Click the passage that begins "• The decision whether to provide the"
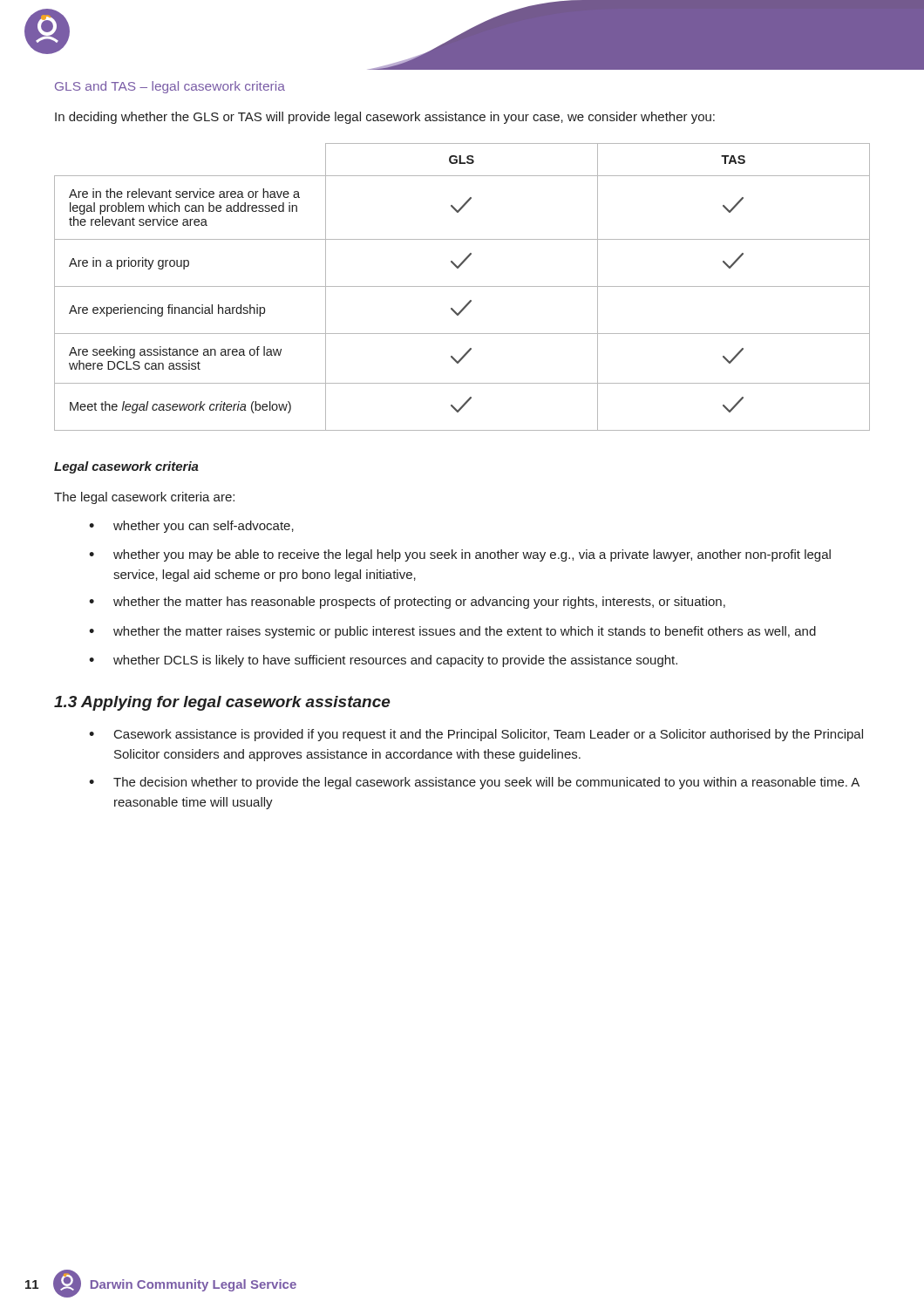Image resolution: width=924 pixels, height=1308 pixels. pos(479,792)
